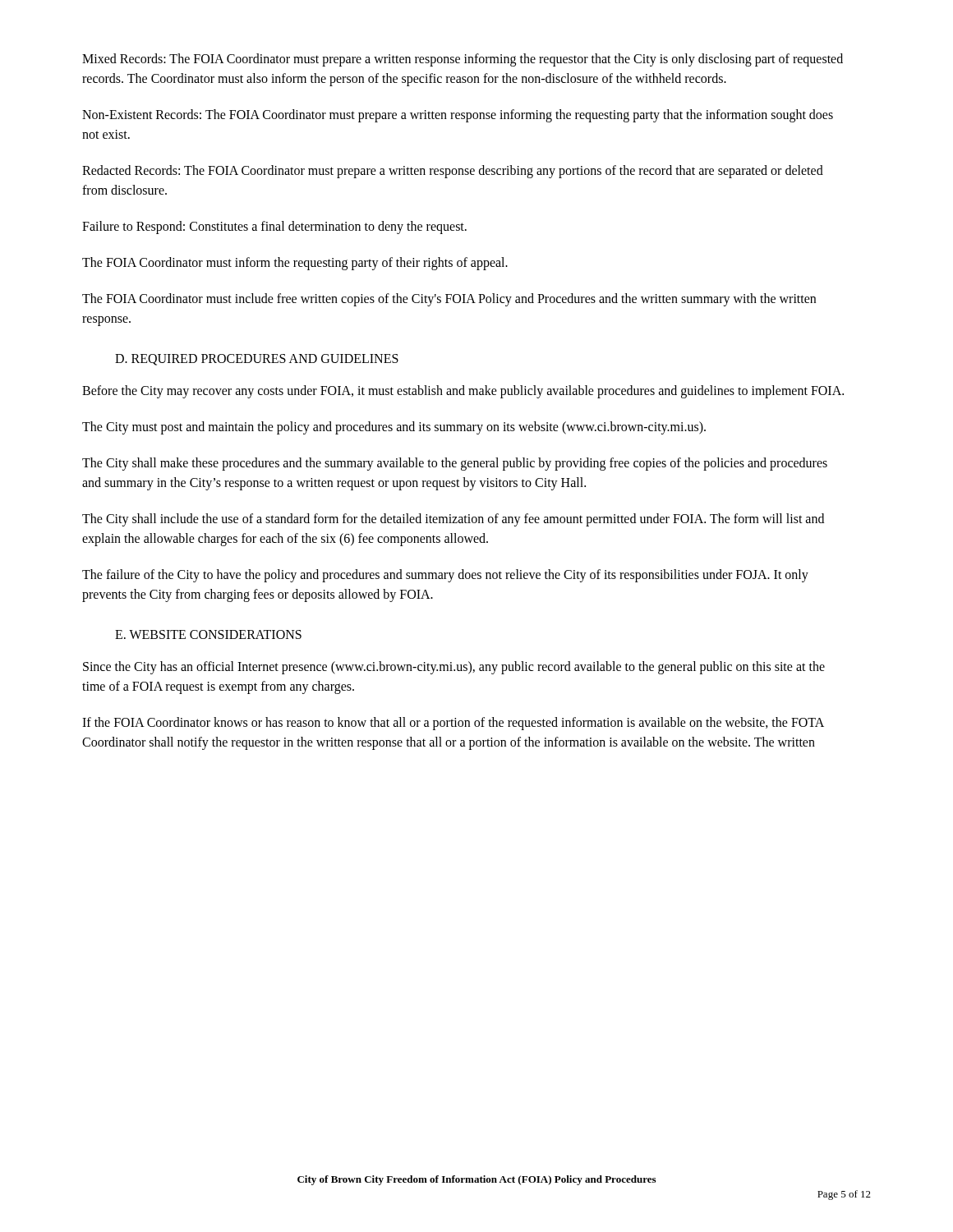Locate the passage starting "Redacted Records: The FOIA Coordinator must prepare a"
The height and width of the screenshot is (1232, 953).
453,180
